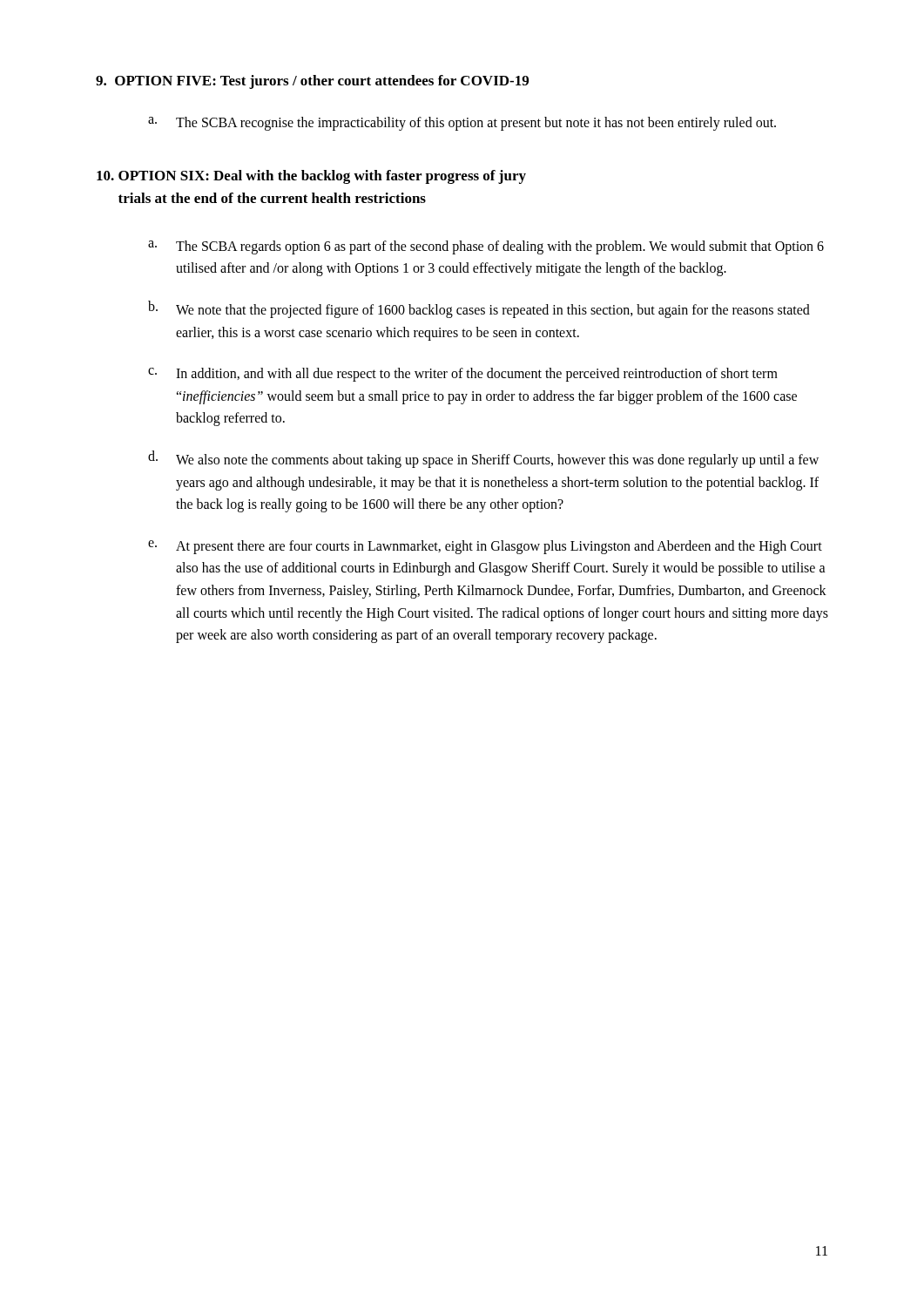The height and width of the screenshot is (1307, 924).
Task: Click on the list item with the text "d. We also note the"
Action: [x=488, y=482]
